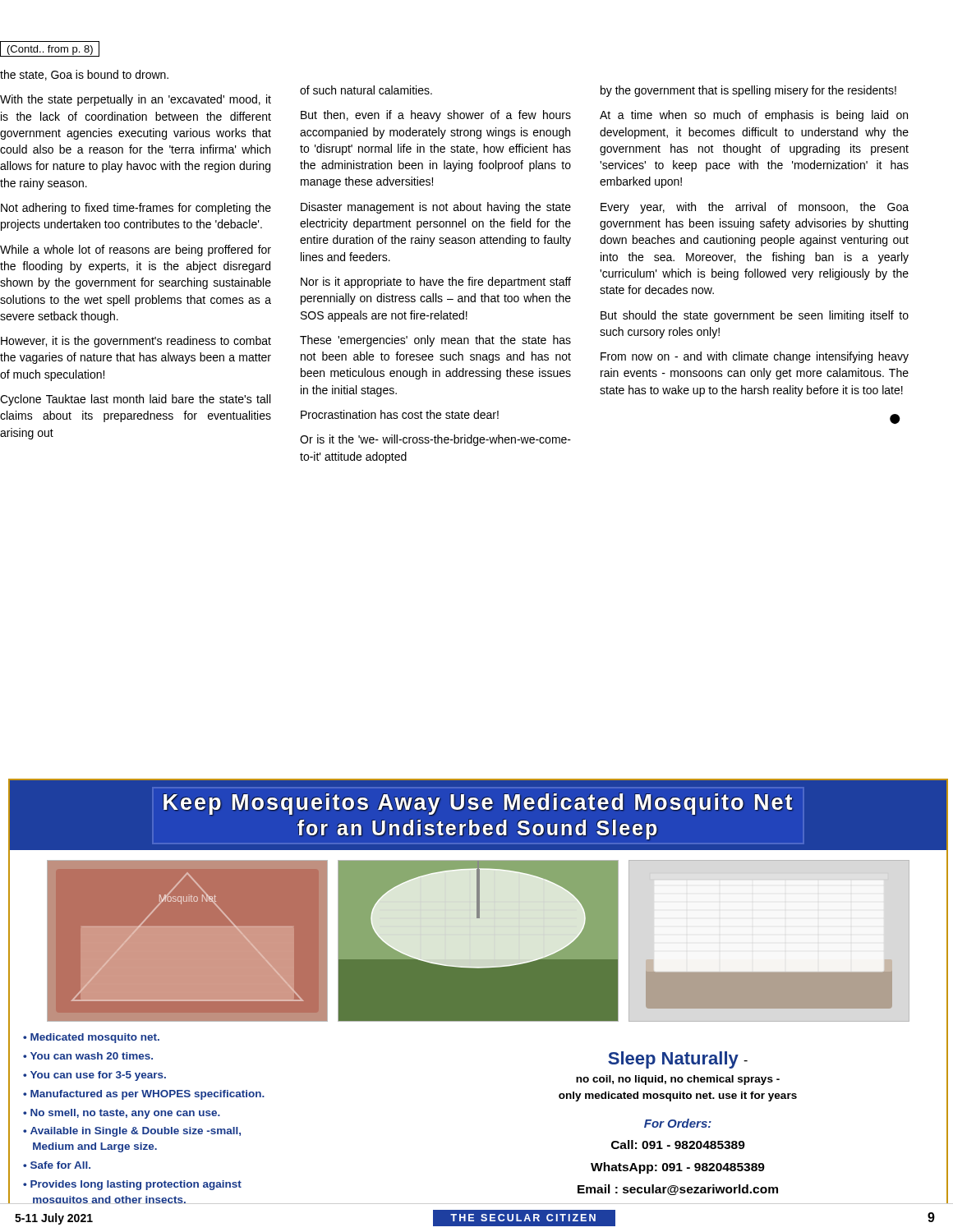Click on the text containing "Sleep Naturally -"

[678, 1058]
